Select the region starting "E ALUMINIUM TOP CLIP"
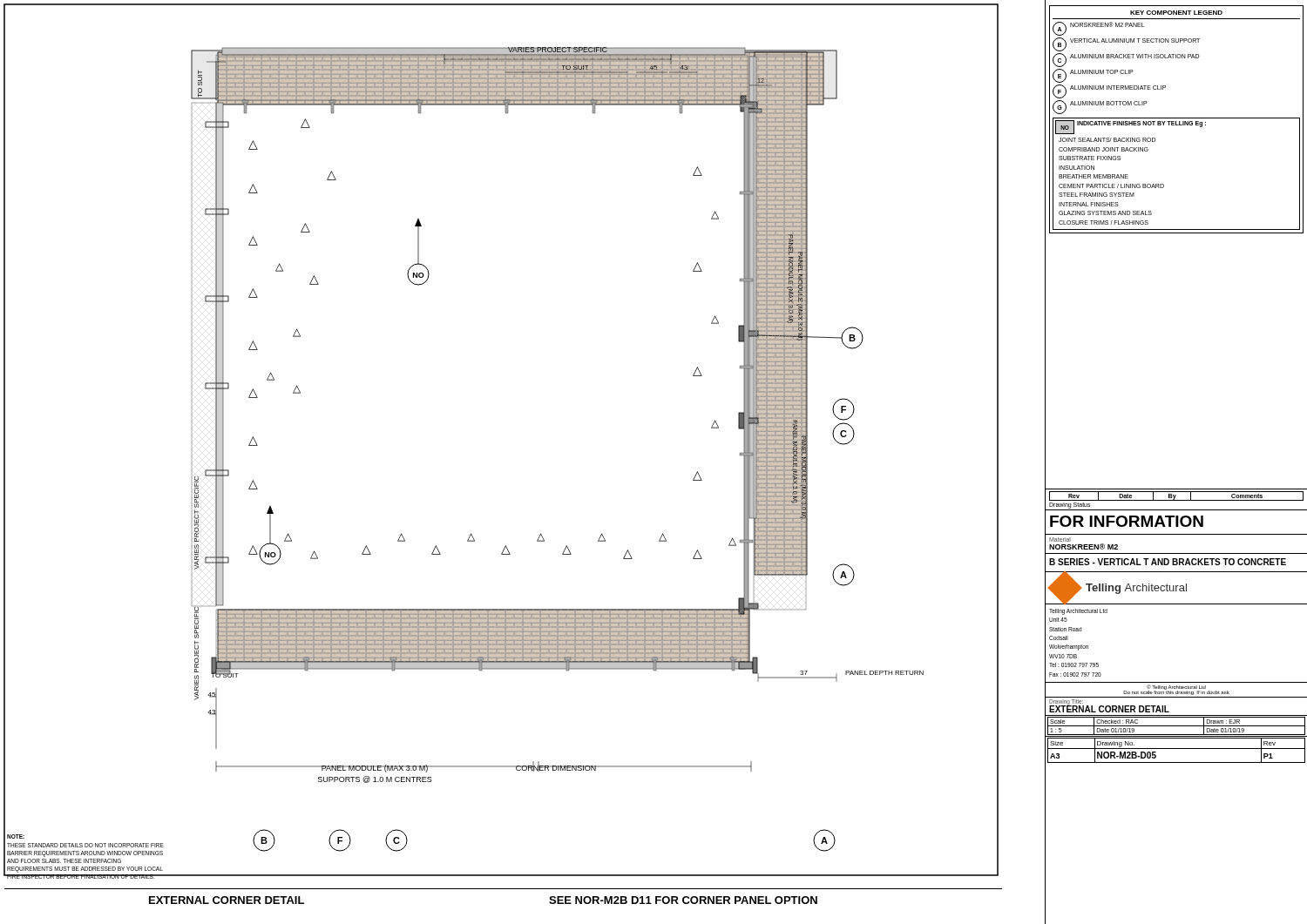The image size is (1307, 924). tap(1093, 76)
